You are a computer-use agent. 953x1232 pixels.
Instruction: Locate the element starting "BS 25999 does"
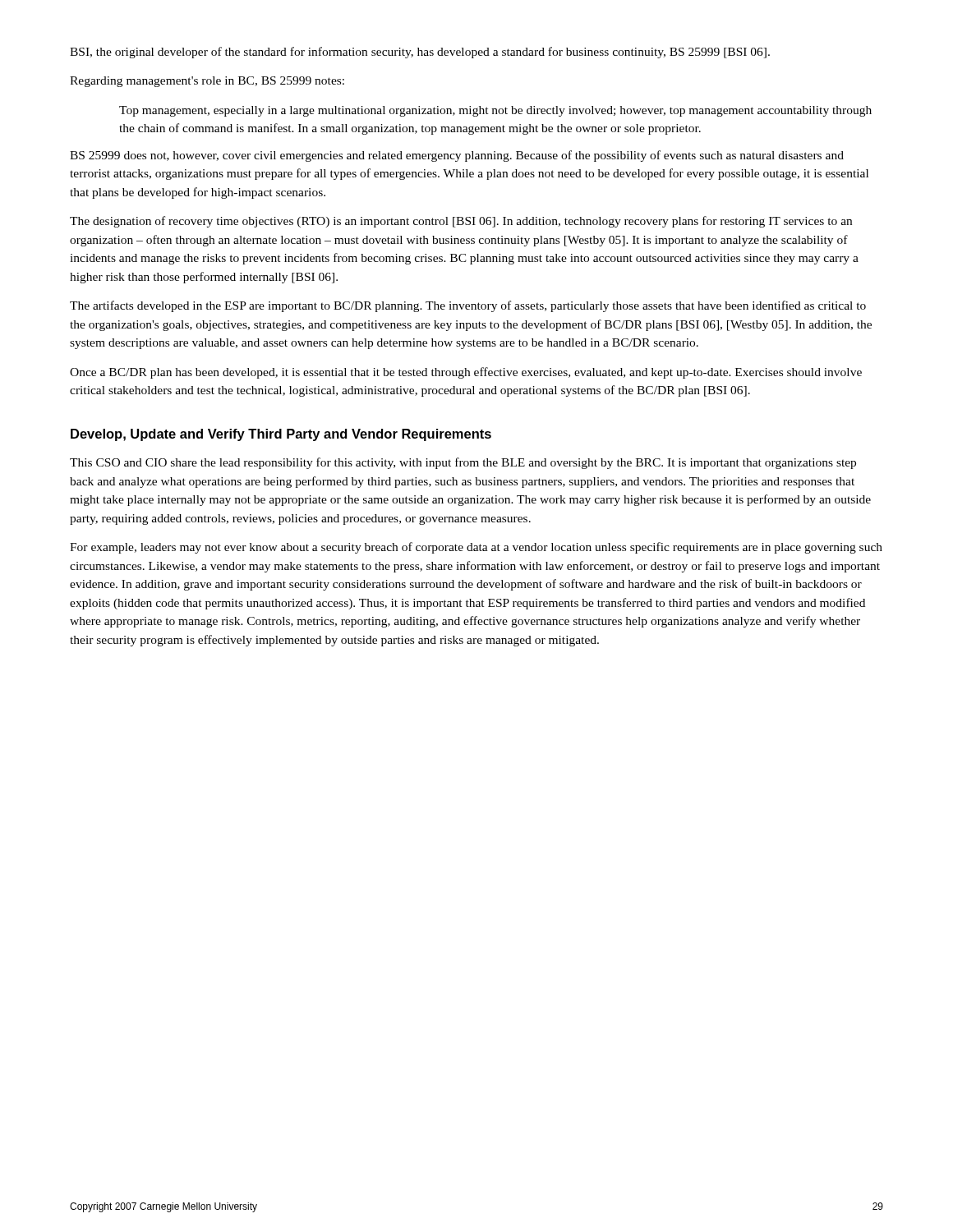coord(469,173)
